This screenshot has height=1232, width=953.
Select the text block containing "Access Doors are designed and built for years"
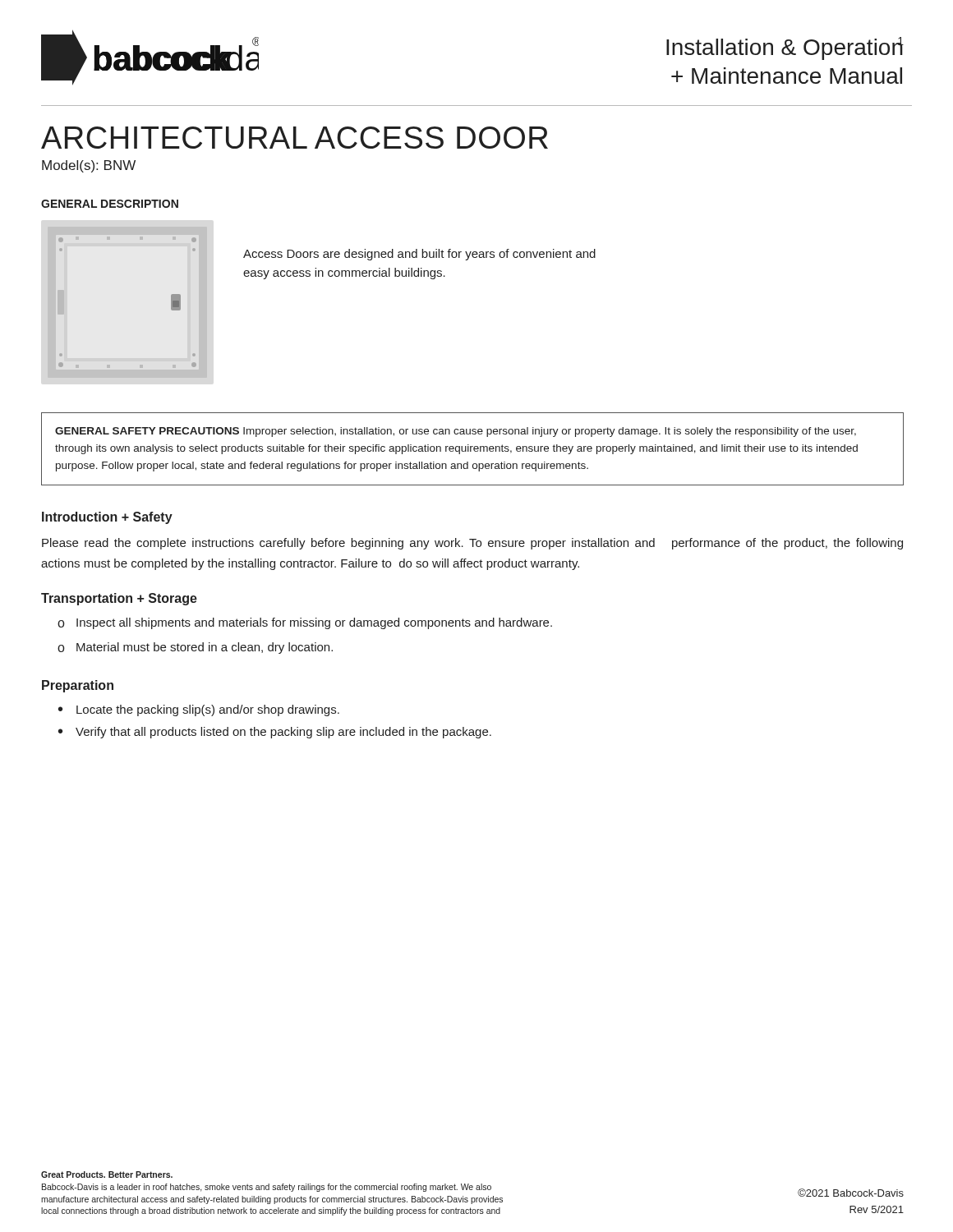[420, 263]
